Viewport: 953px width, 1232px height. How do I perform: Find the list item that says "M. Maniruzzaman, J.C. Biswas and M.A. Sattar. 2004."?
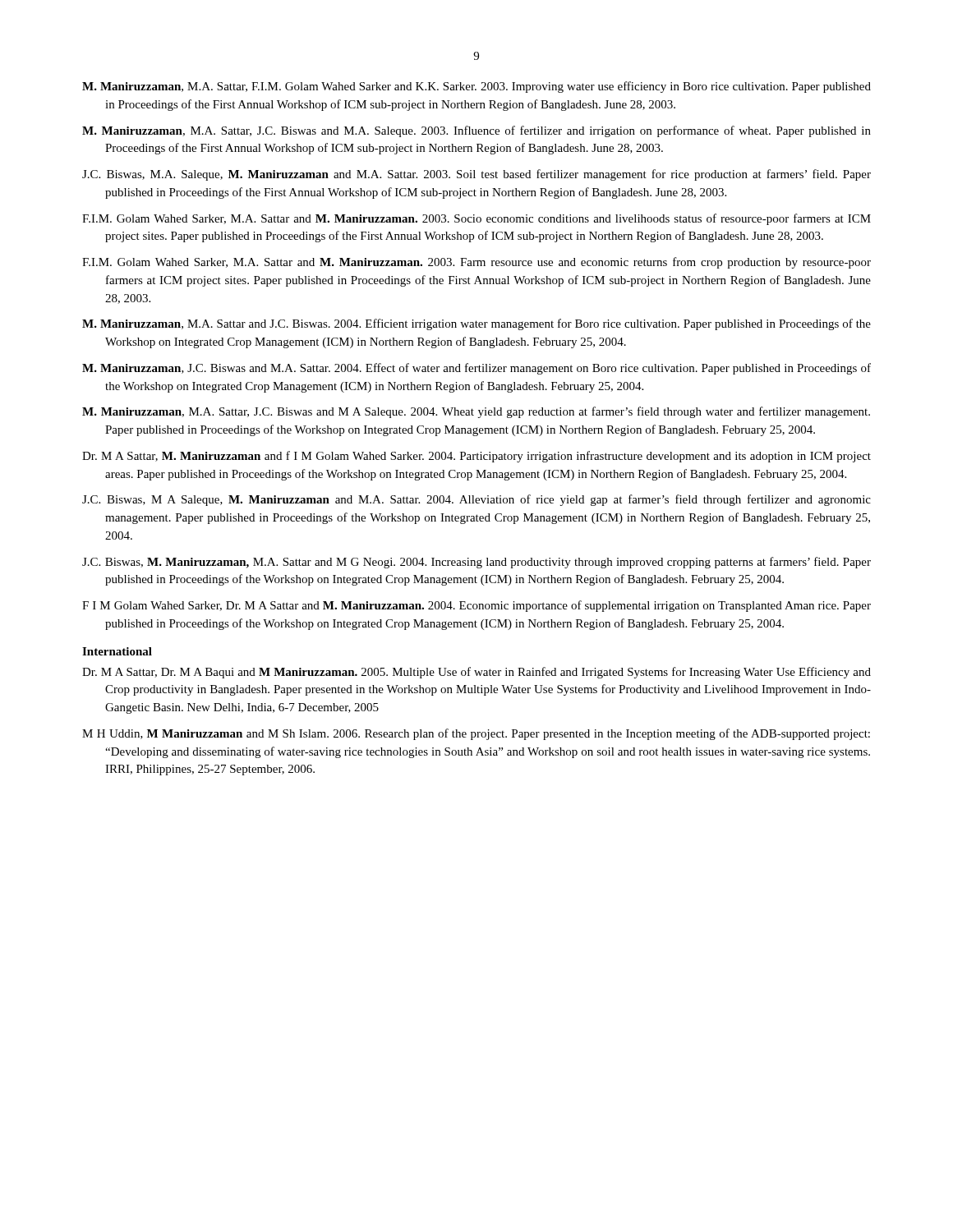pyautogui.click(x=476, y=377)
